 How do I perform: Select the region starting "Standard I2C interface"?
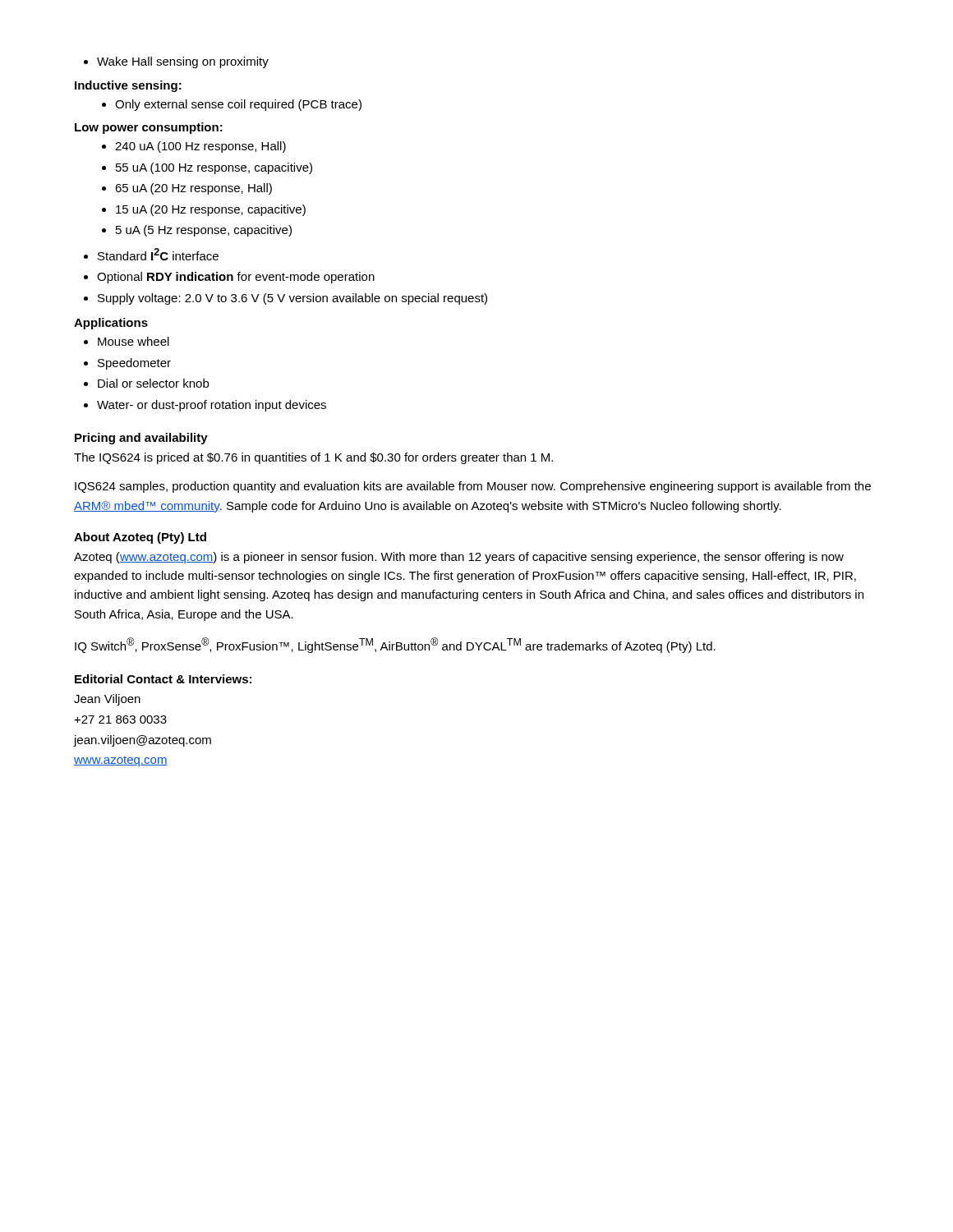click(x=151, y=254)
